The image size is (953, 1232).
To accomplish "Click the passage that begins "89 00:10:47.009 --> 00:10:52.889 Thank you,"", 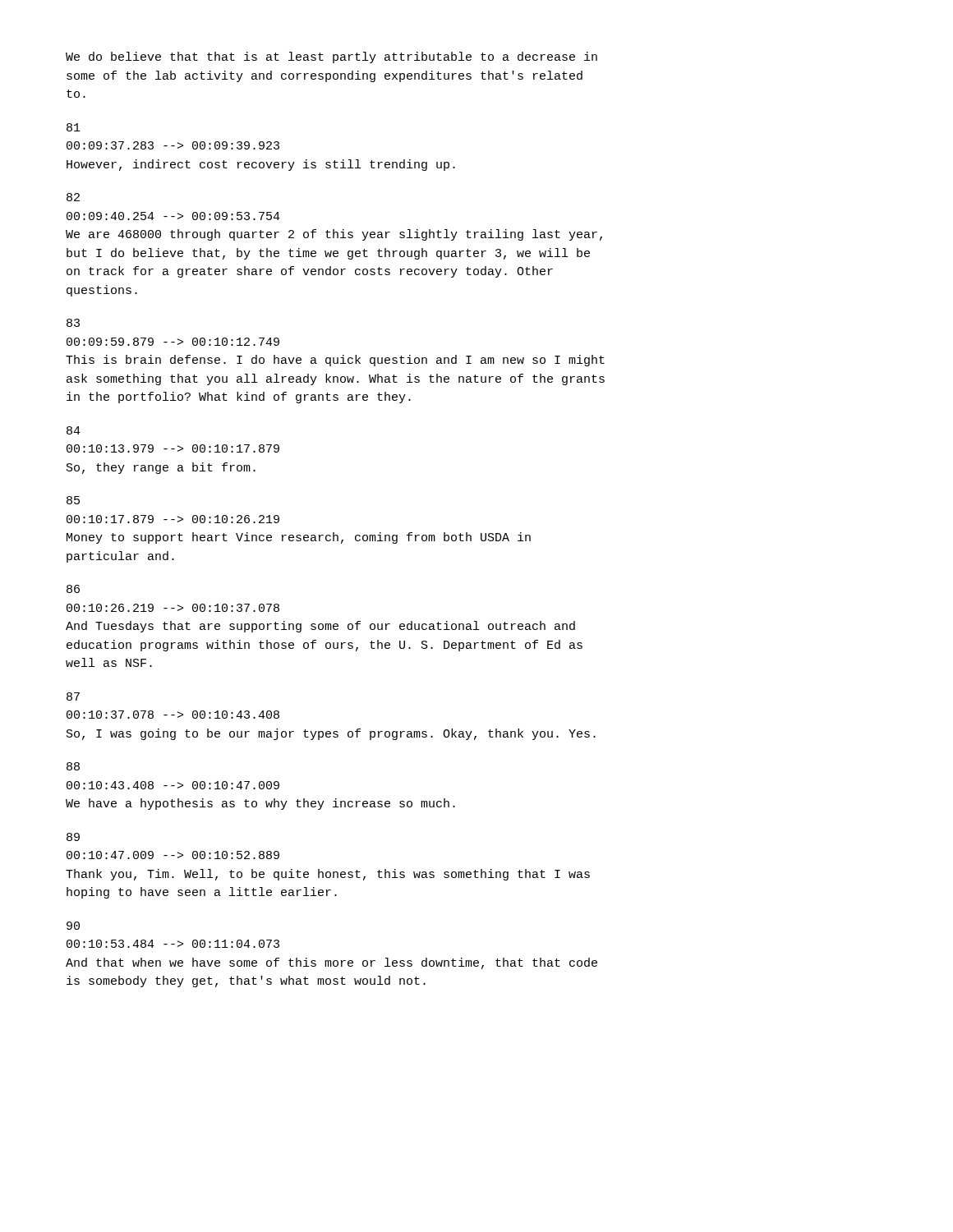I will (328, 865).
